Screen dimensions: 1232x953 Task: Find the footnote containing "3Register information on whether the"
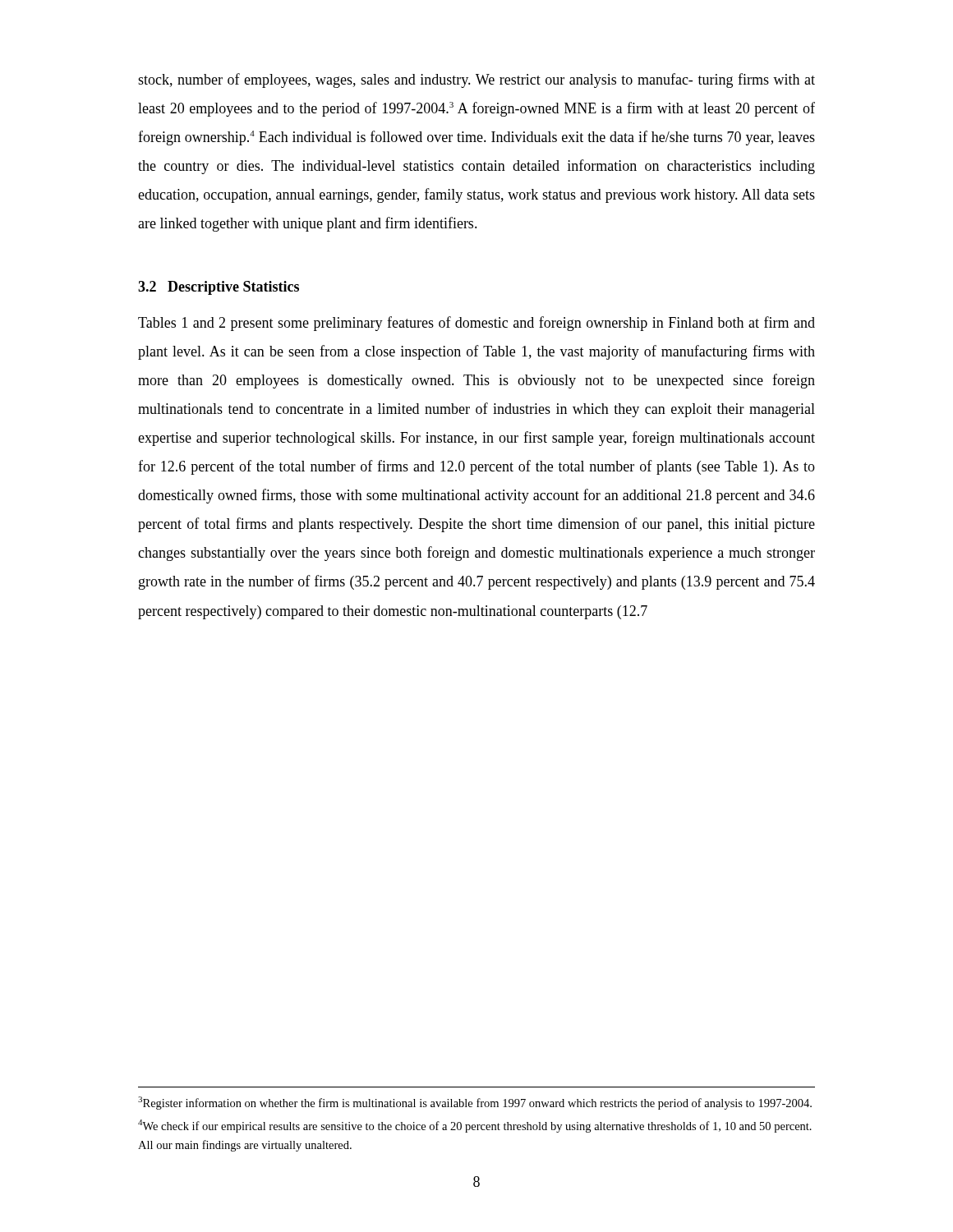coord(475,1102)
